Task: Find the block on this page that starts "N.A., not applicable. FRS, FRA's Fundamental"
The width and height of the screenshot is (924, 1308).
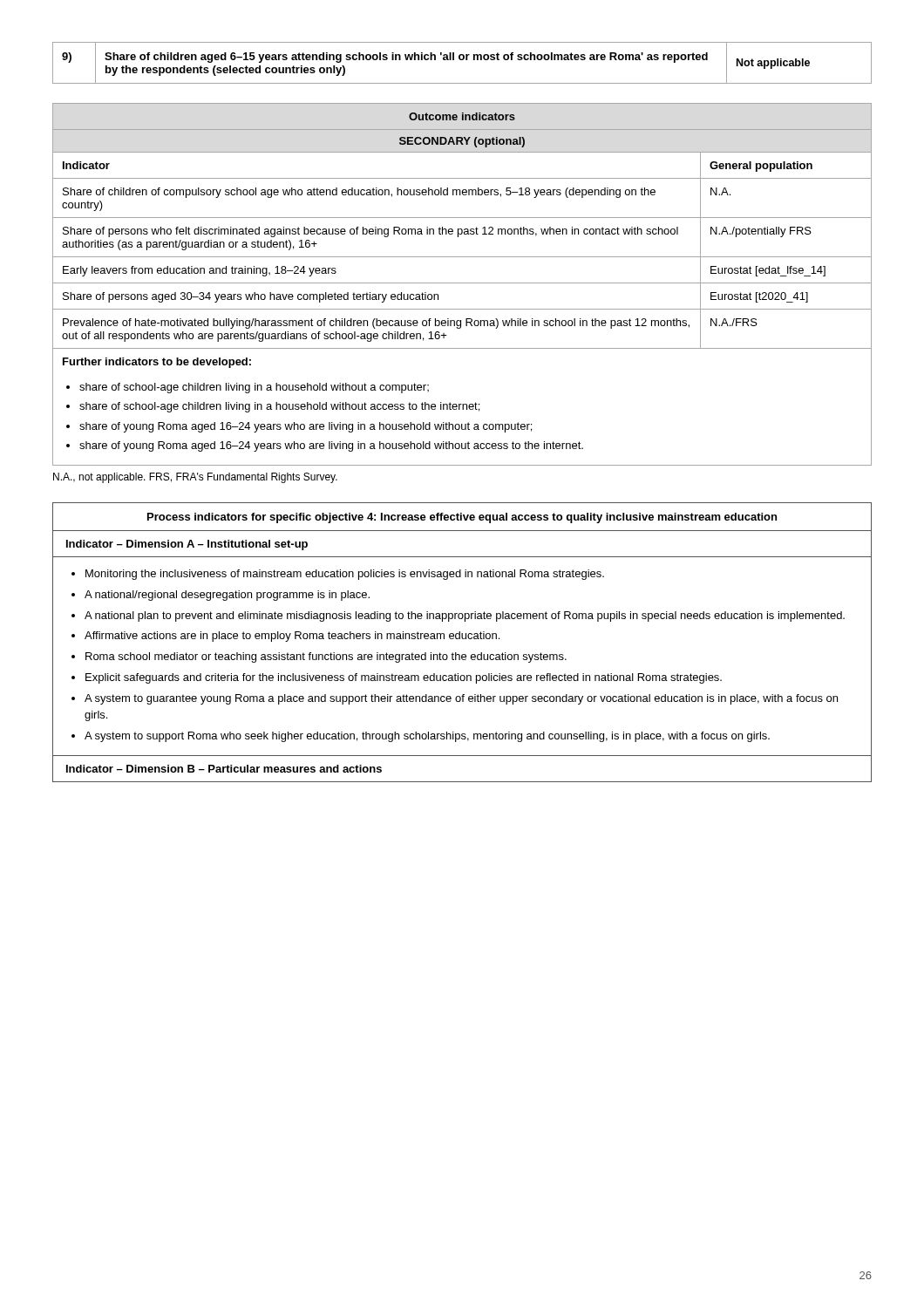Action: [195, 477]
